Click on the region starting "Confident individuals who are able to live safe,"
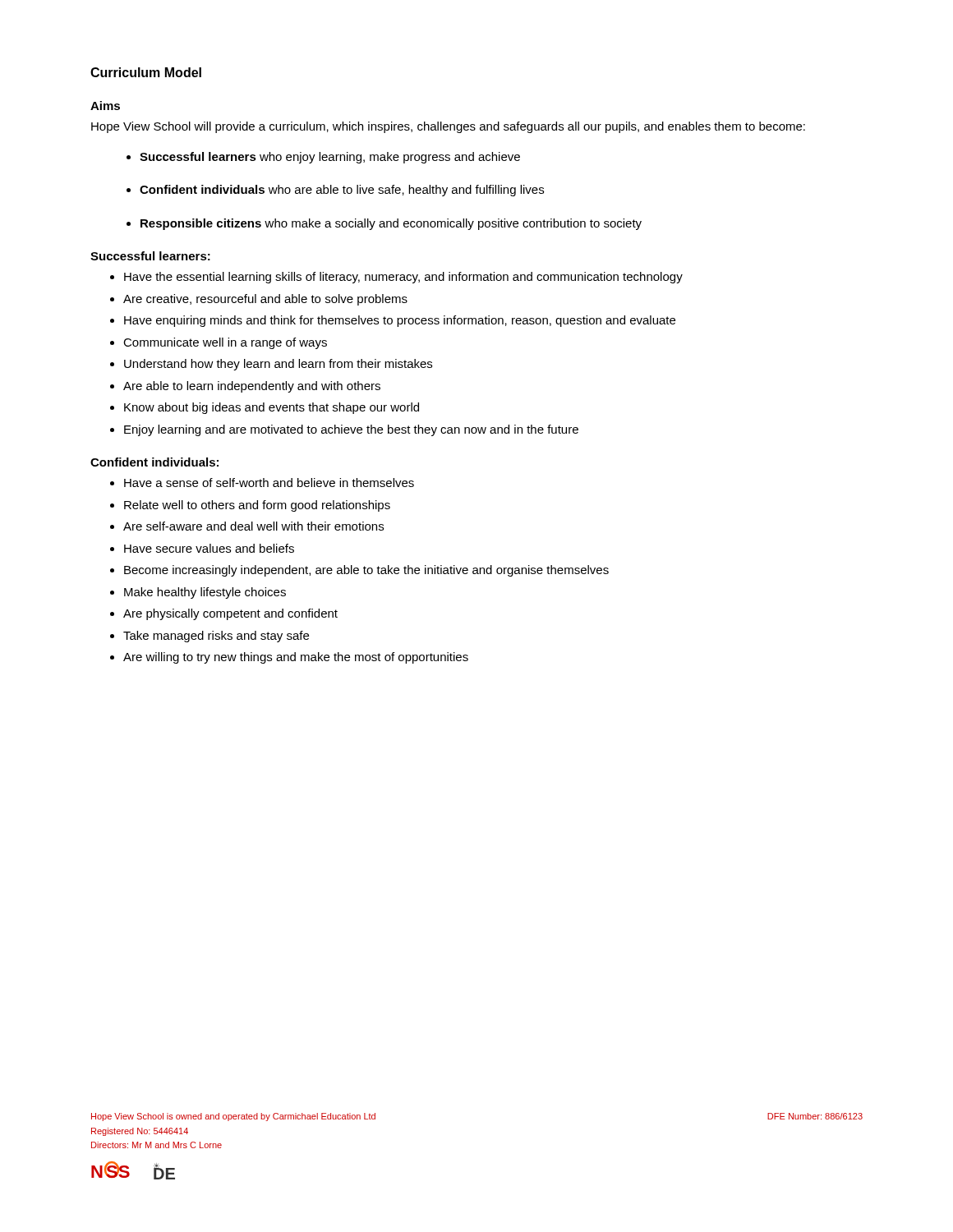The image size is (953, 1232). pyautogui.click(x=342, y=189)
